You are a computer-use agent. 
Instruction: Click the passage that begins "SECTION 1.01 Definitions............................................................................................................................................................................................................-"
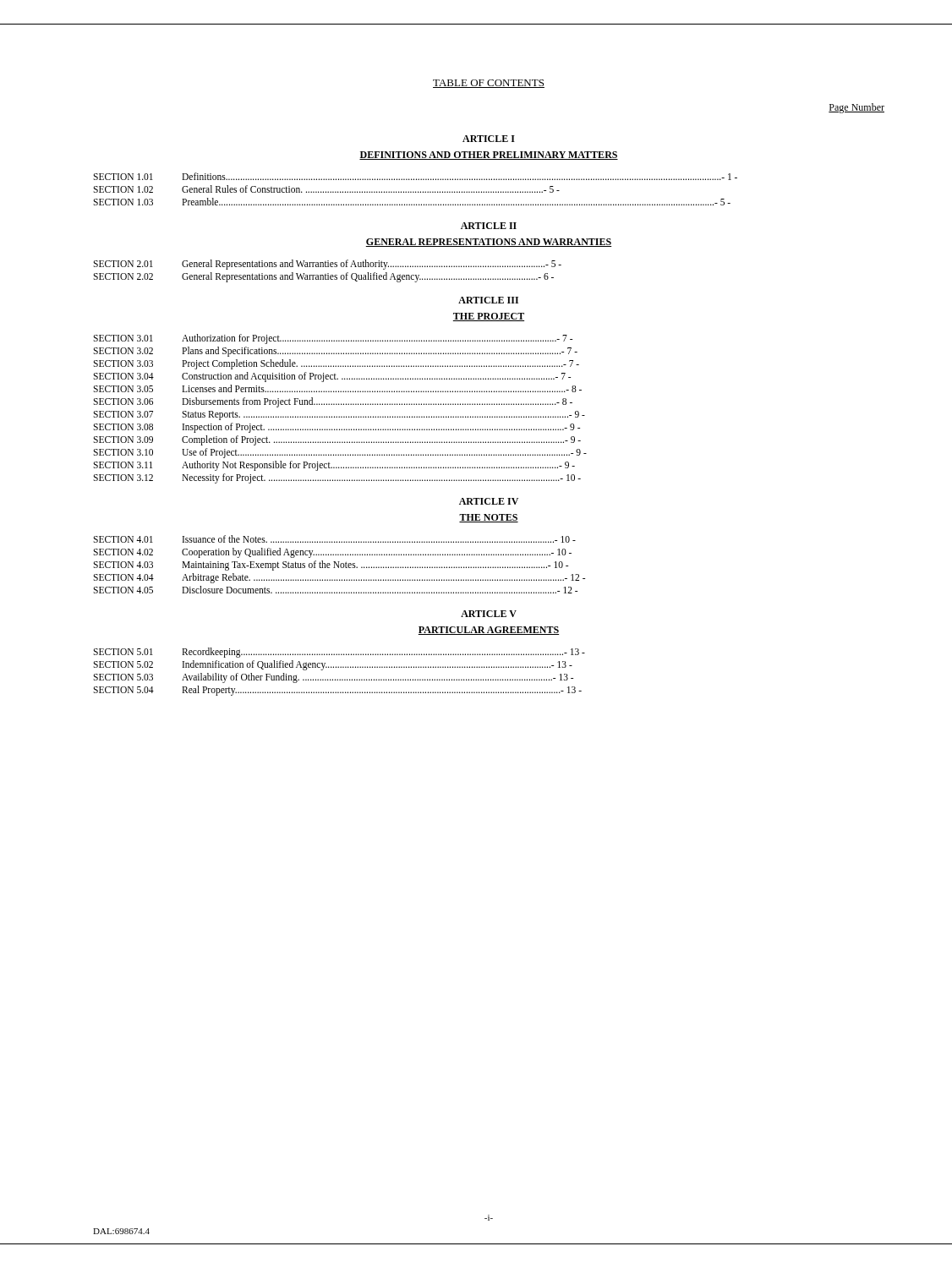[489, 189]
